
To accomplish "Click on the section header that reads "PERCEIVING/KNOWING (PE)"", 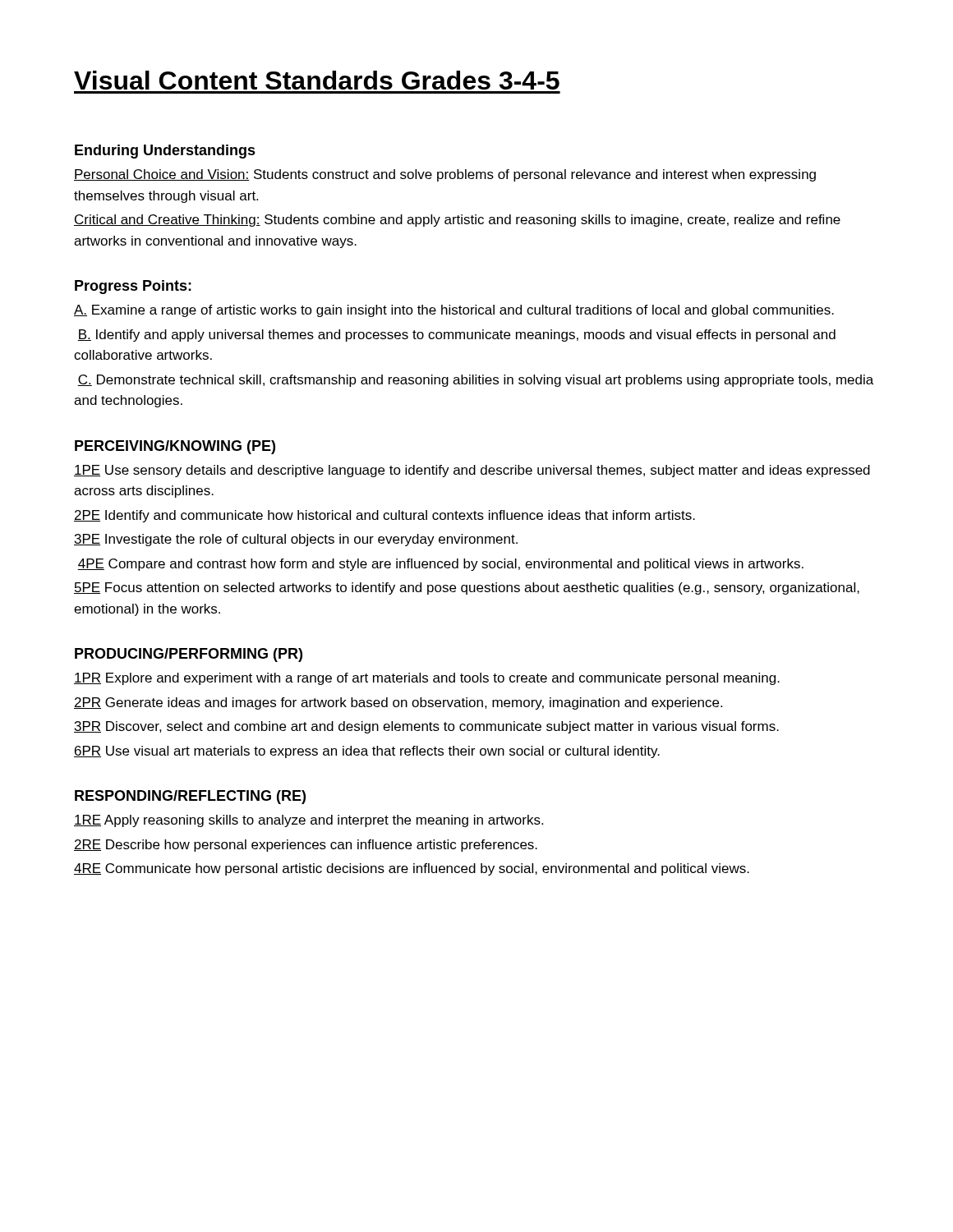I will click(x=175, y=446).
